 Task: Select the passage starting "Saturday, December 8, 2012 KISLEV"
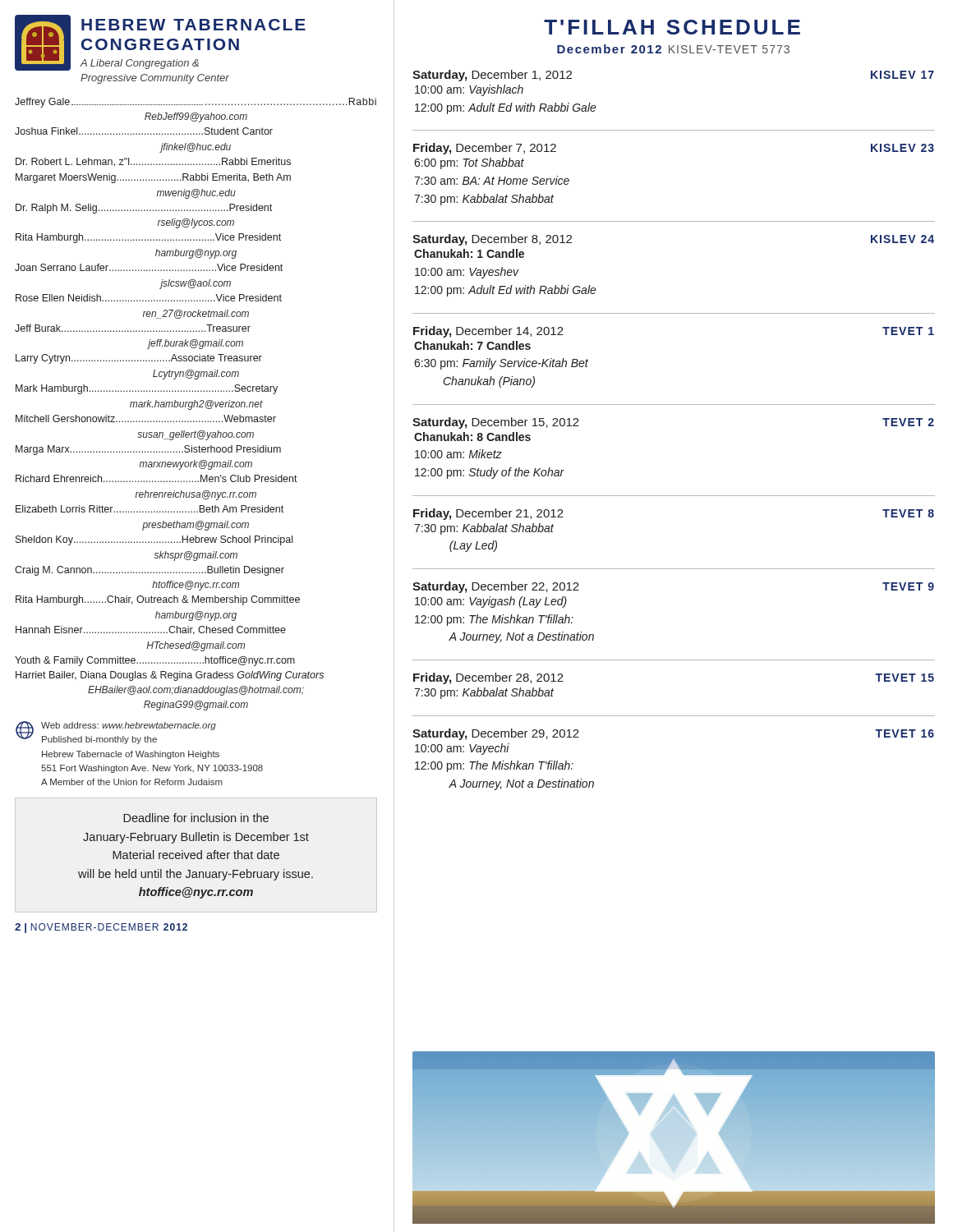pyautogui.click(x=493, y=239)
